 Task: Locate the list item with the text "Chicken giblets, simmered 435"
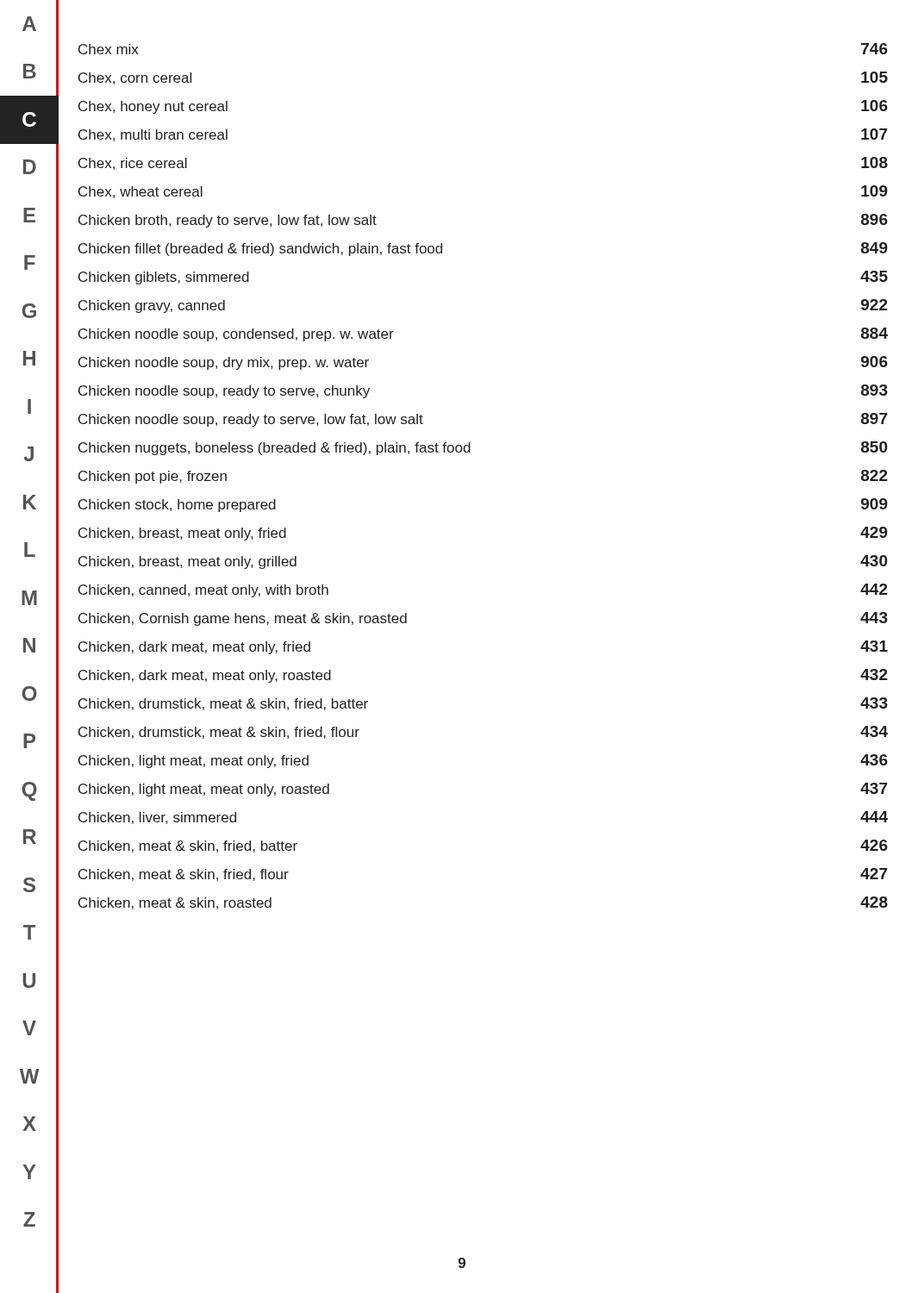(x=161, y=278)
